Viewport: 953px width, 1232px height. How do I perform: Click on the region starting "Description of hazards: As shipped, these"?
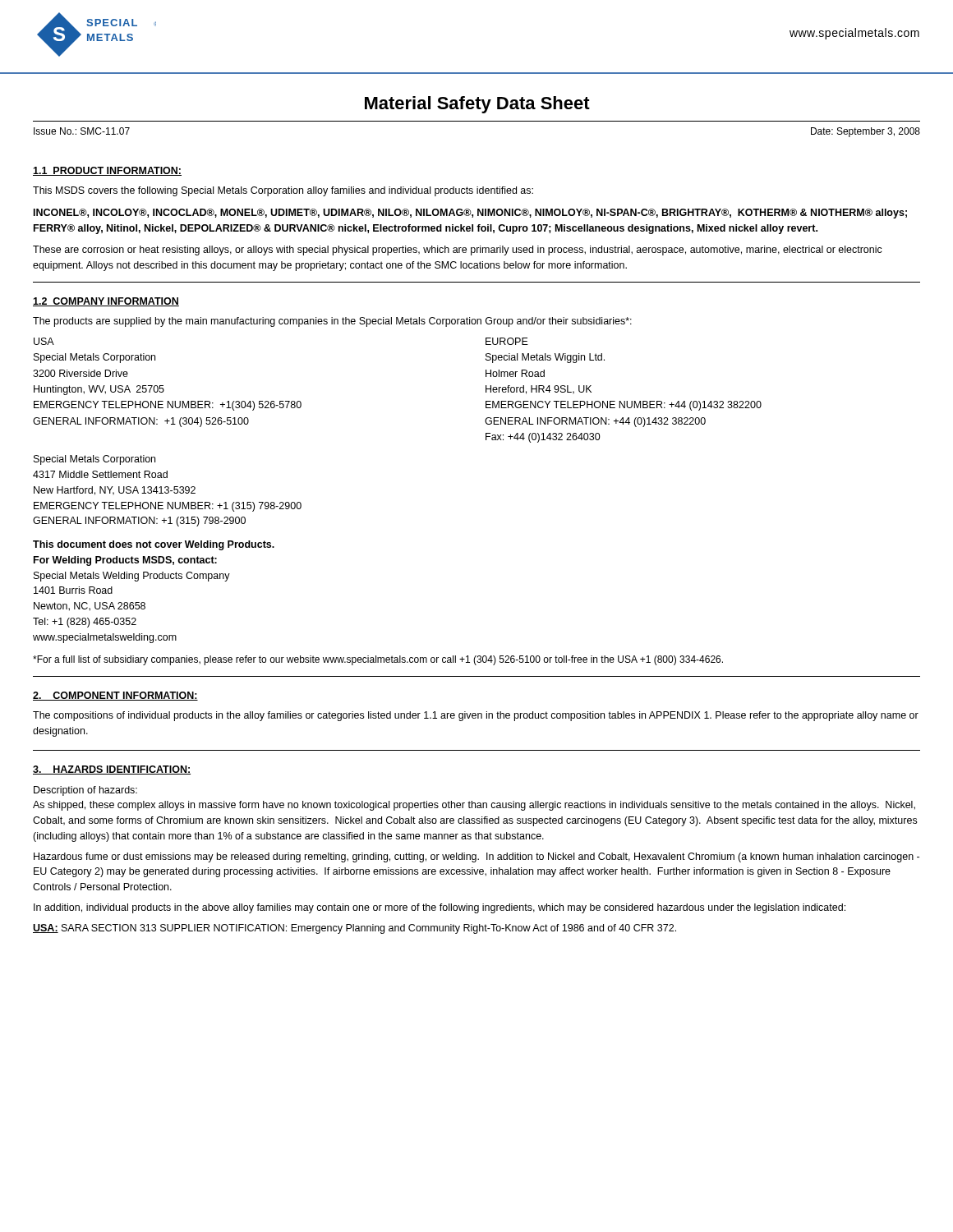click(x=475, y=813)
